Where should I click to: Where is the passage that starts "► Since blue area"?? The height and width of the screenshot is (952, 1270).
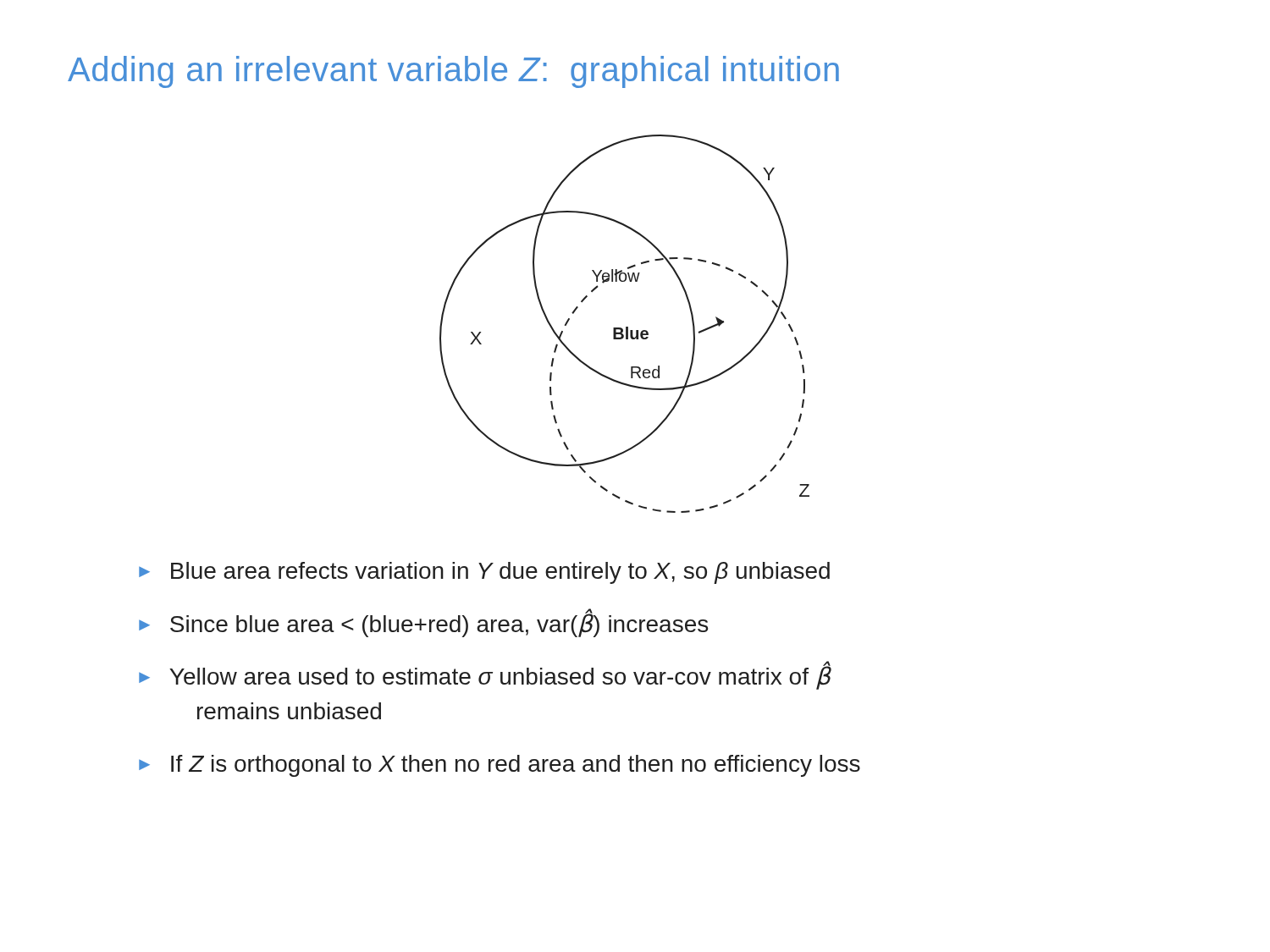pos(669,624)
